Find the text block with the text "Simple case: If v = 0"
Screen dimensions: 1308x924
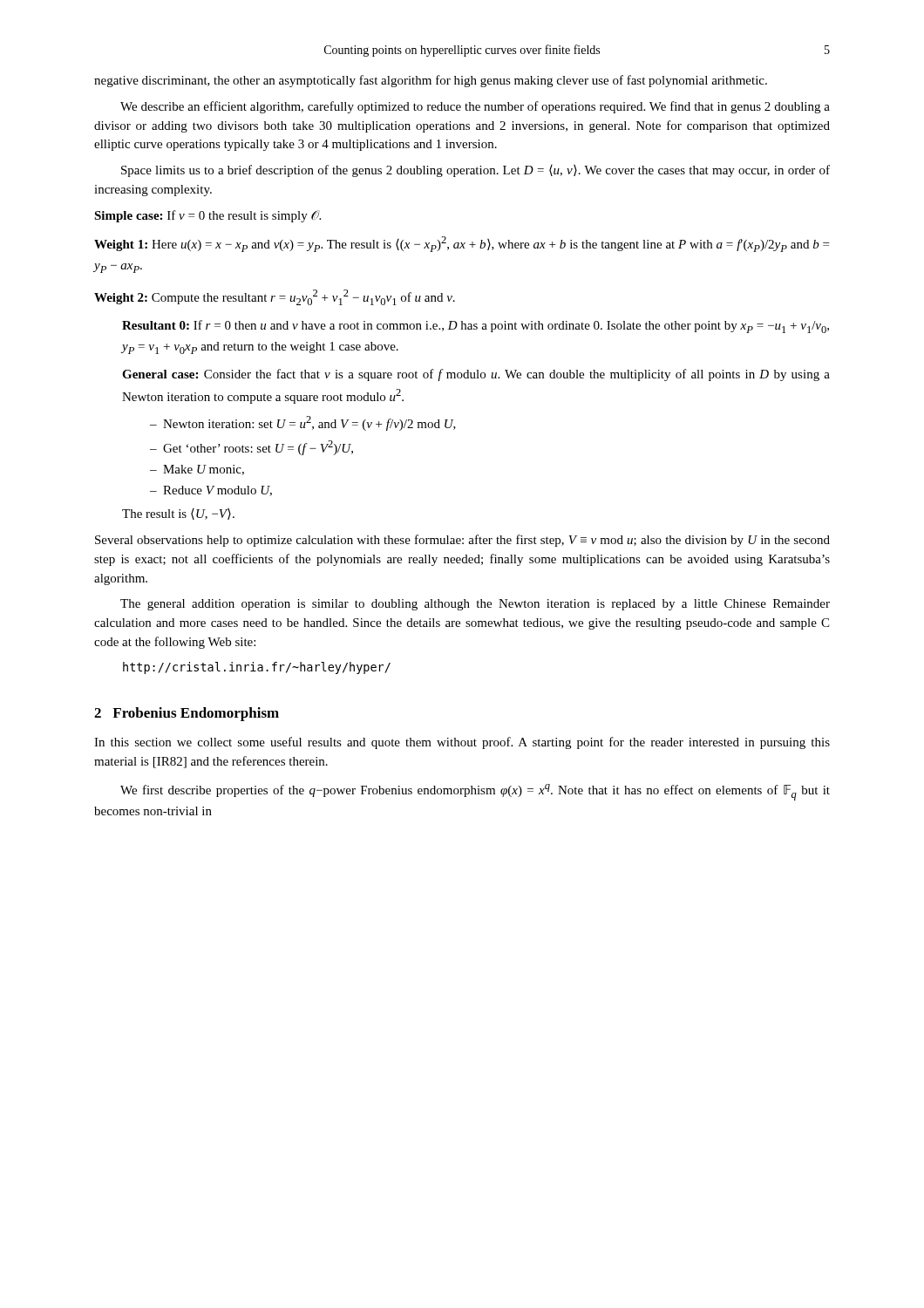tap(208, 215)
